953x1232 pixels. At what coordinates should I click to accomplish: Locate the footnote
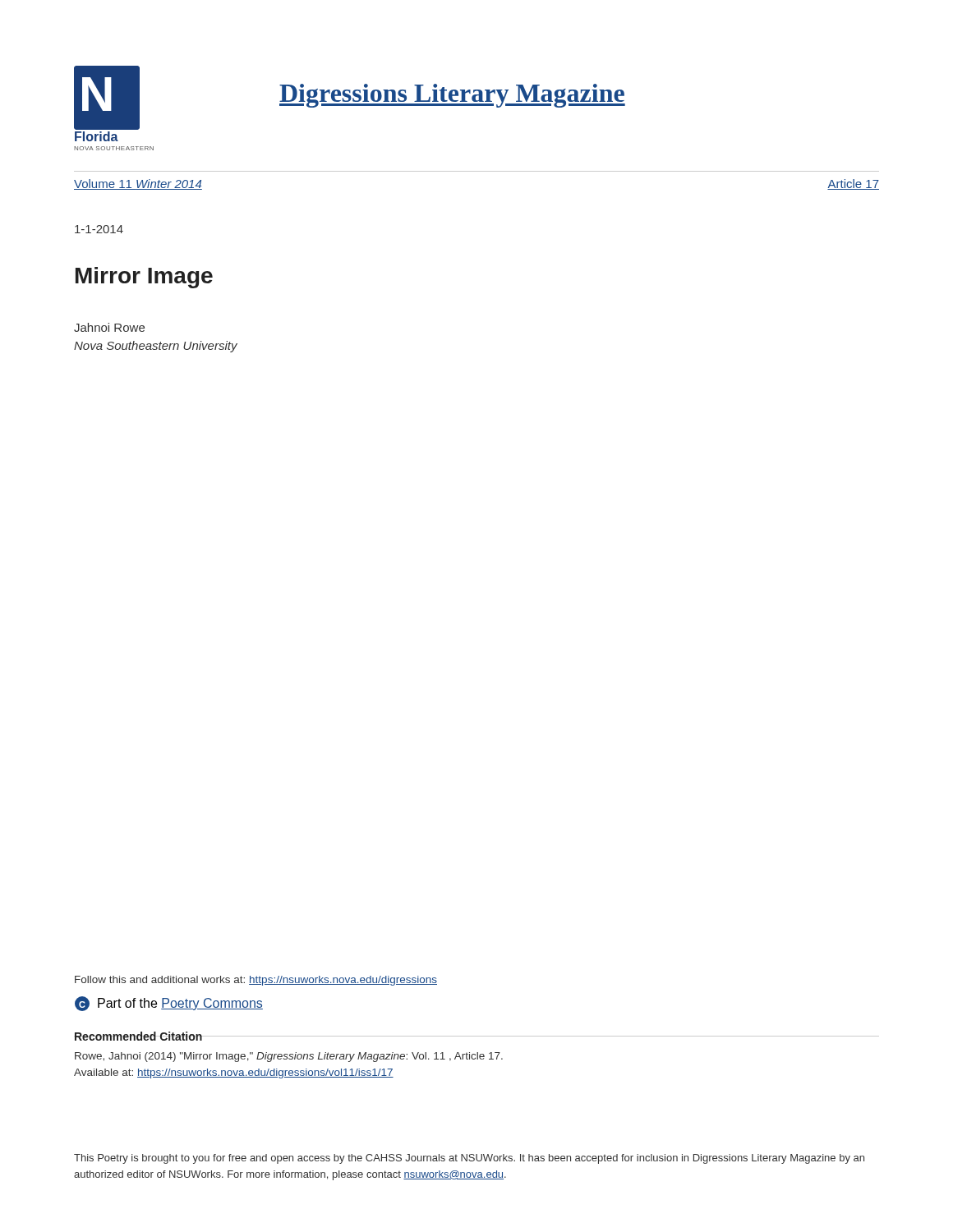click(469, 1166)
